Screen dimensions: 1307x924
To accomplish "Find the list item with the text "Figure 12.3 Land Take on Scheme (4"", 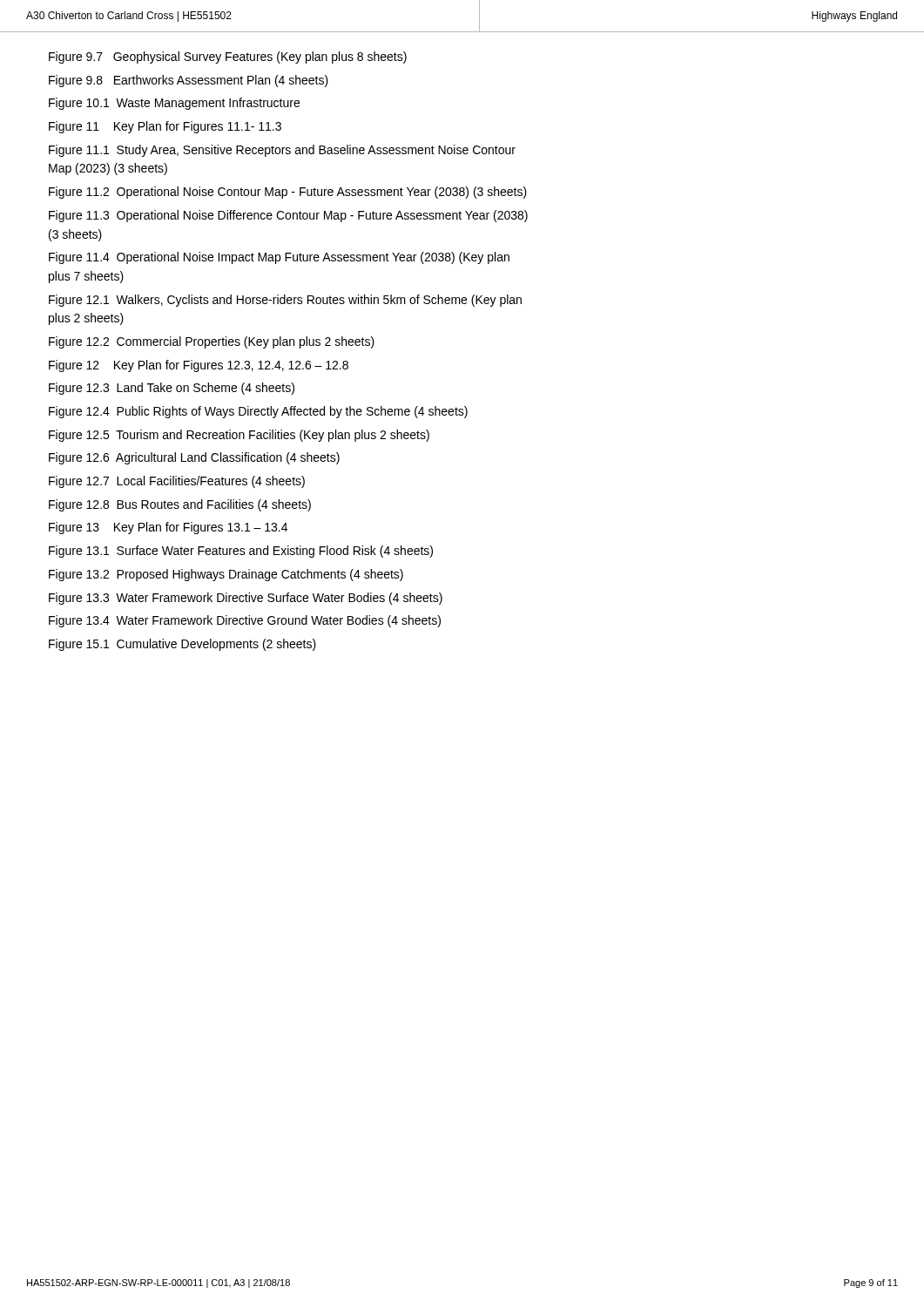I will [171, 388].
